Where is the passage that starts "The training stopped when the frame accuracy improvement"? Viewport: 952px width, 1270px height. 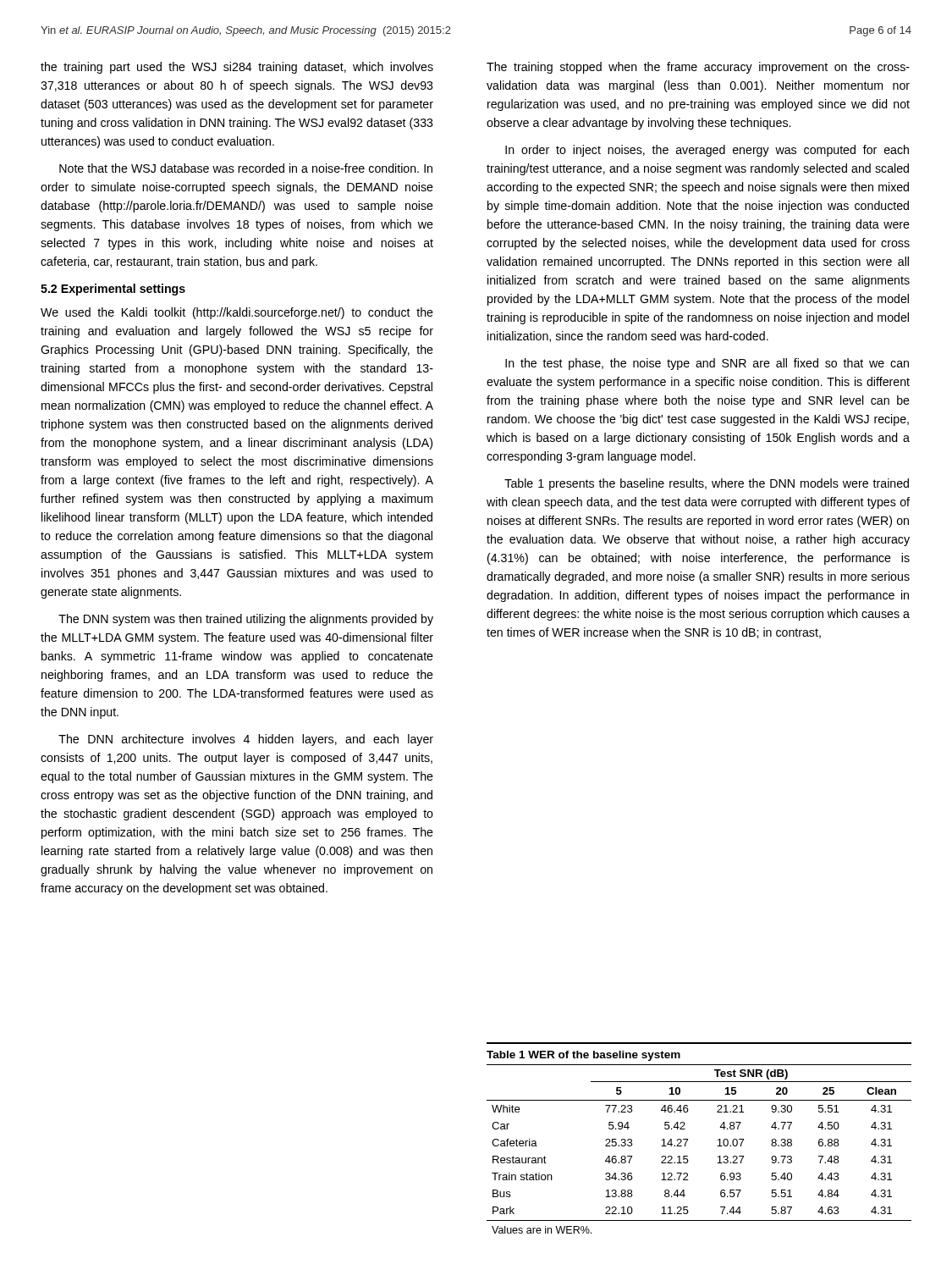click(698, 95)
